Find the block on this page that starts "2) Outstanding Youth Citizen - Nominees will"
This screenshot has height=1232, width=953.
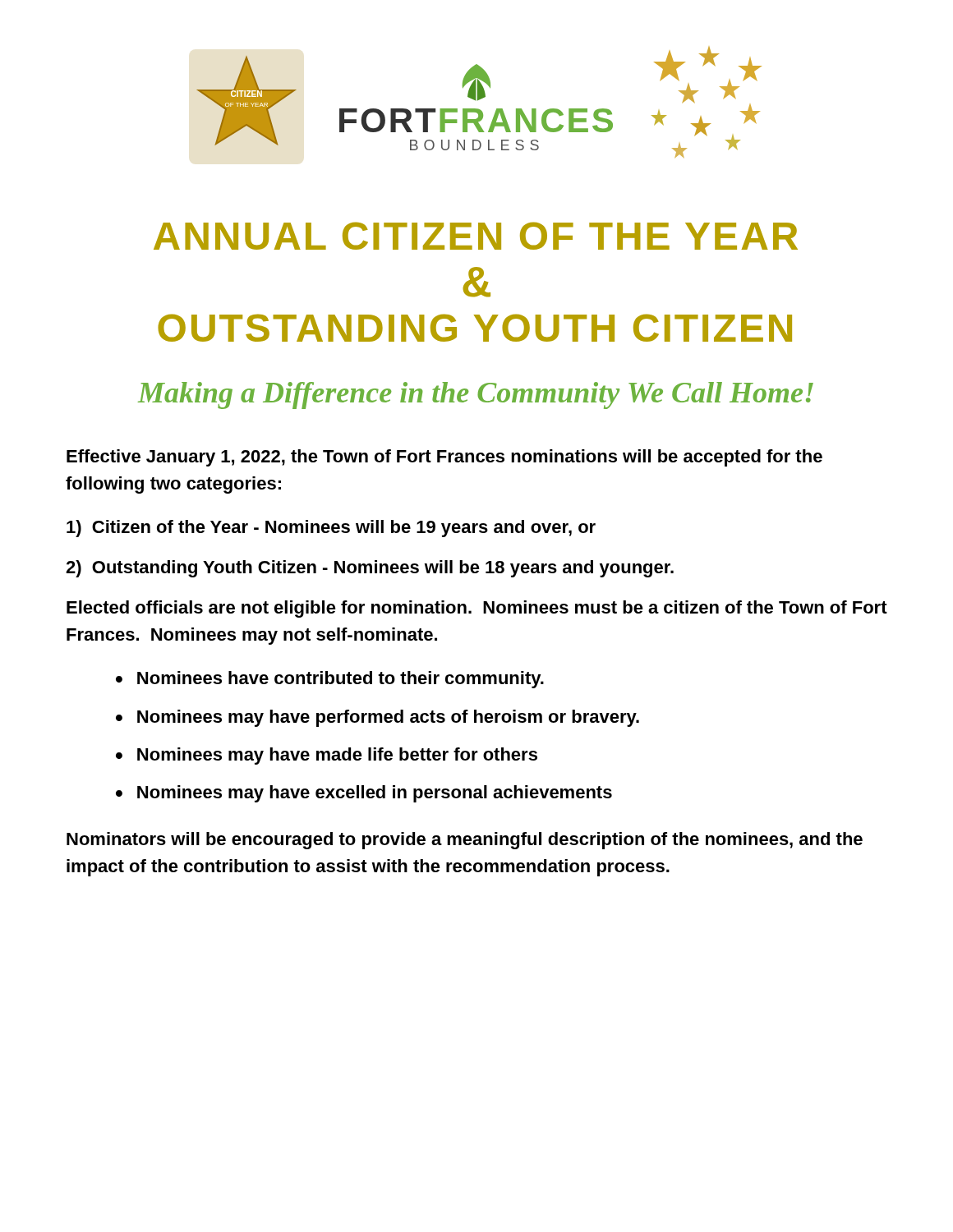[370, 567]
